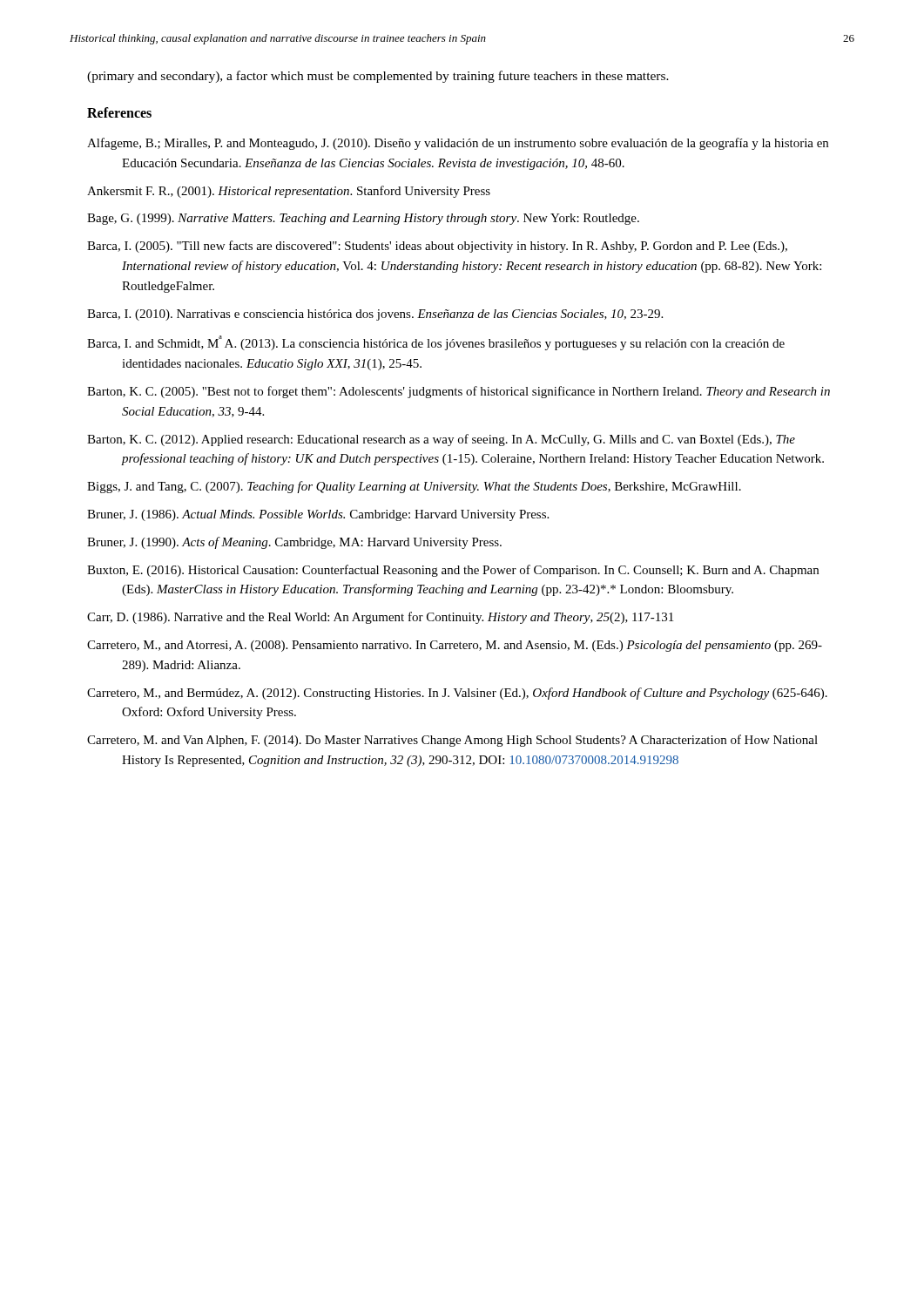Click on the list item that reads "Biggs, J. and"
924x1307 pixels.
(414, 486)
